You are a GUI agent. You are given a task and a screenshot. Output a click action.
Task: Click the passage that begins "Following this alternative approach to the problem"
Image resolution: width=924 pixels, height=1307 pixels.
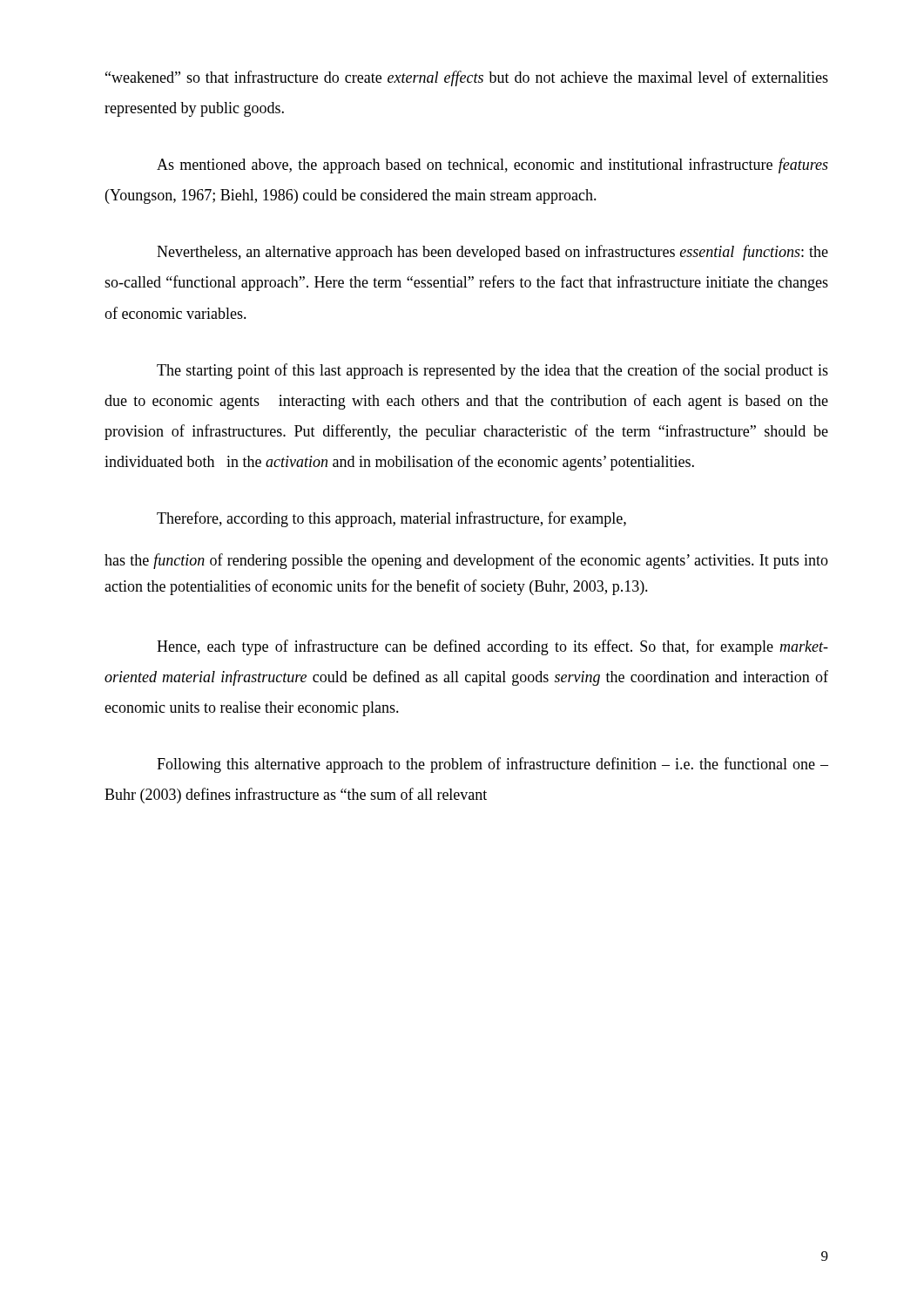[466, 779]
